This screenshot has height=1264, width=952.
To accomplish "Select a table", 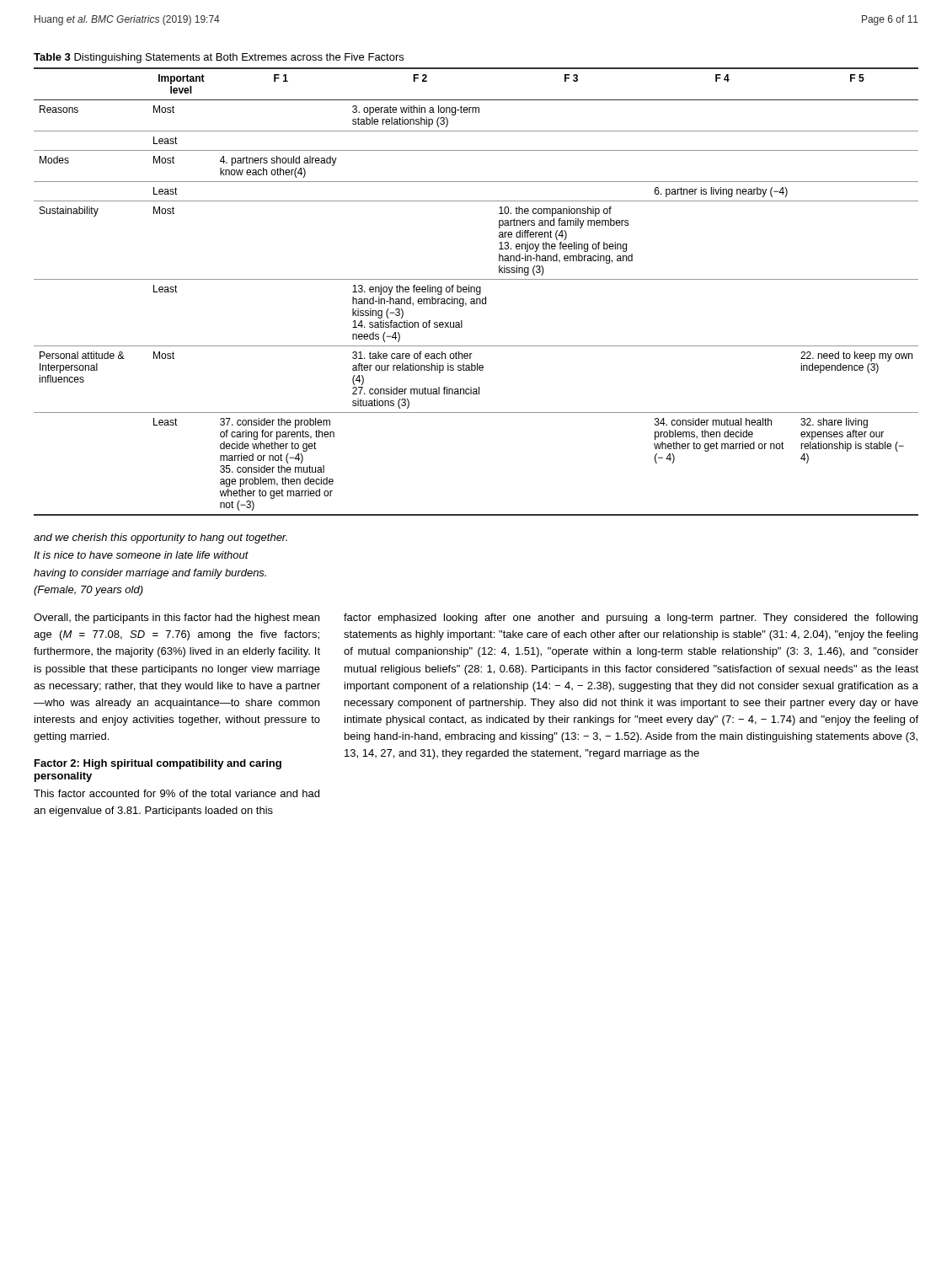I will [x=476, y=292].
